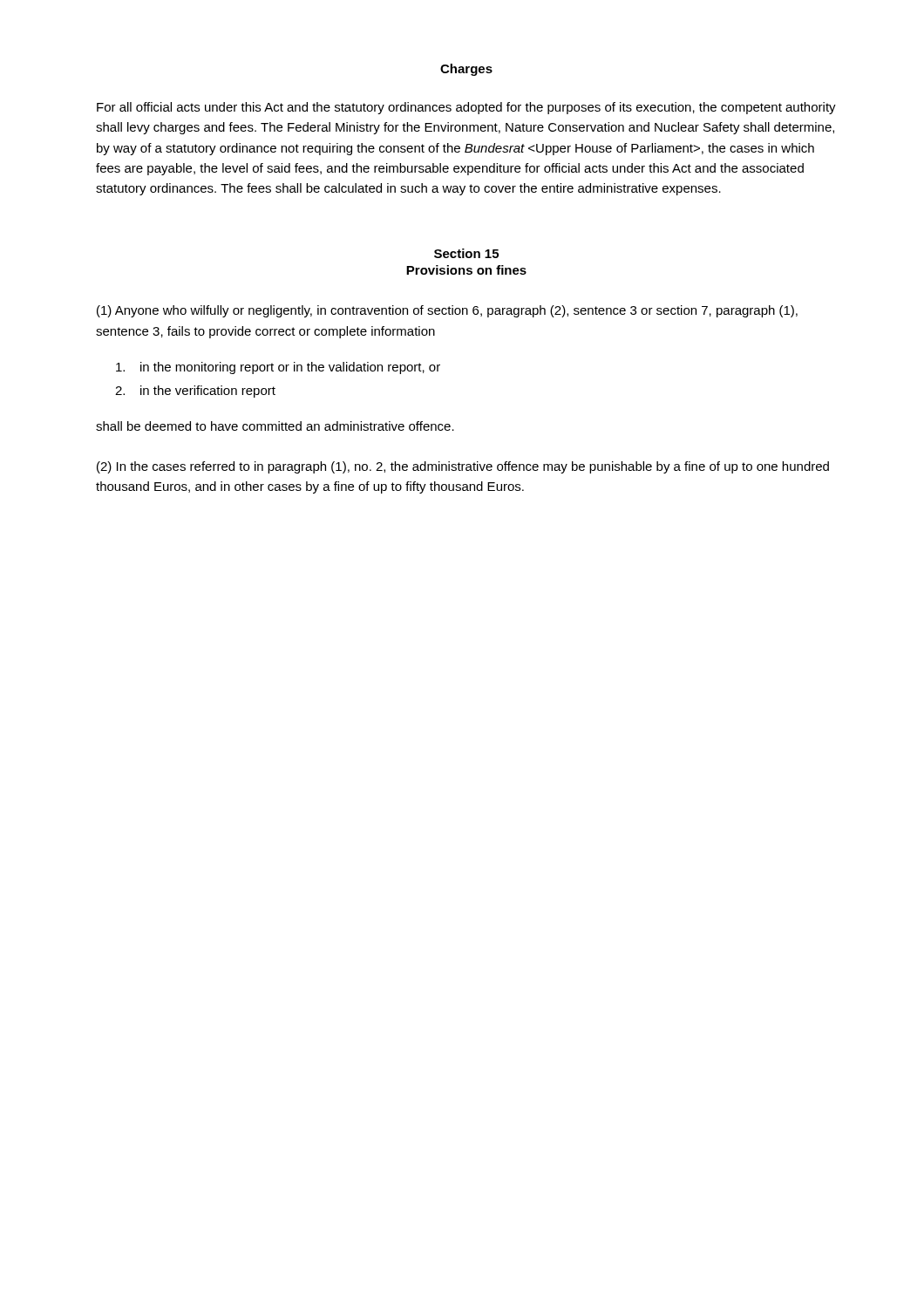Locate the text block with the text "(1) Anyone who wilfully or negligently, in contravention"

click(x=447, y=320)
